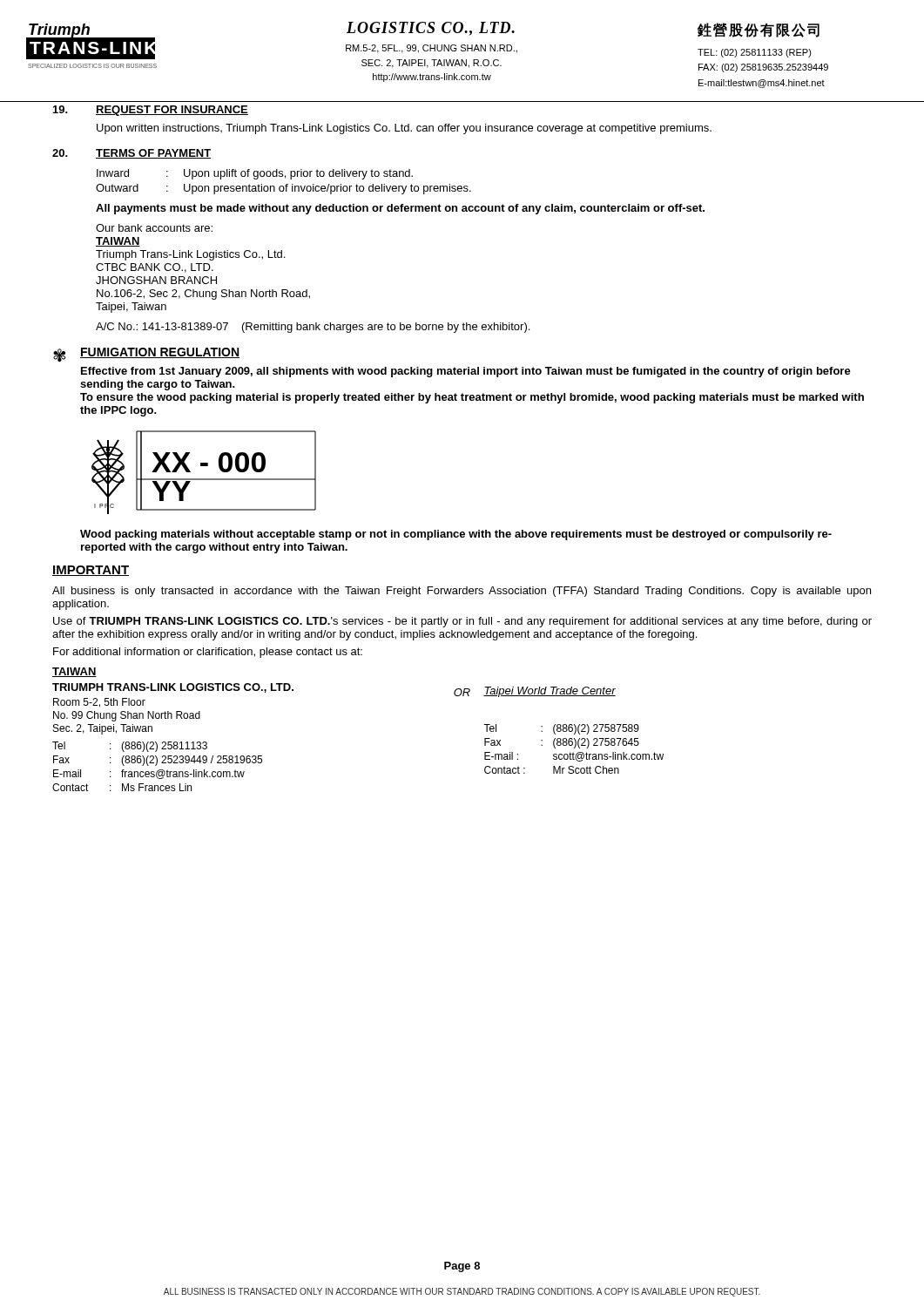Image resolution: width=924 pixels, height=1307 pixels.
Task: Navigate to the passage starting "All business is only transacted"
Action: (x=462, y=597)
